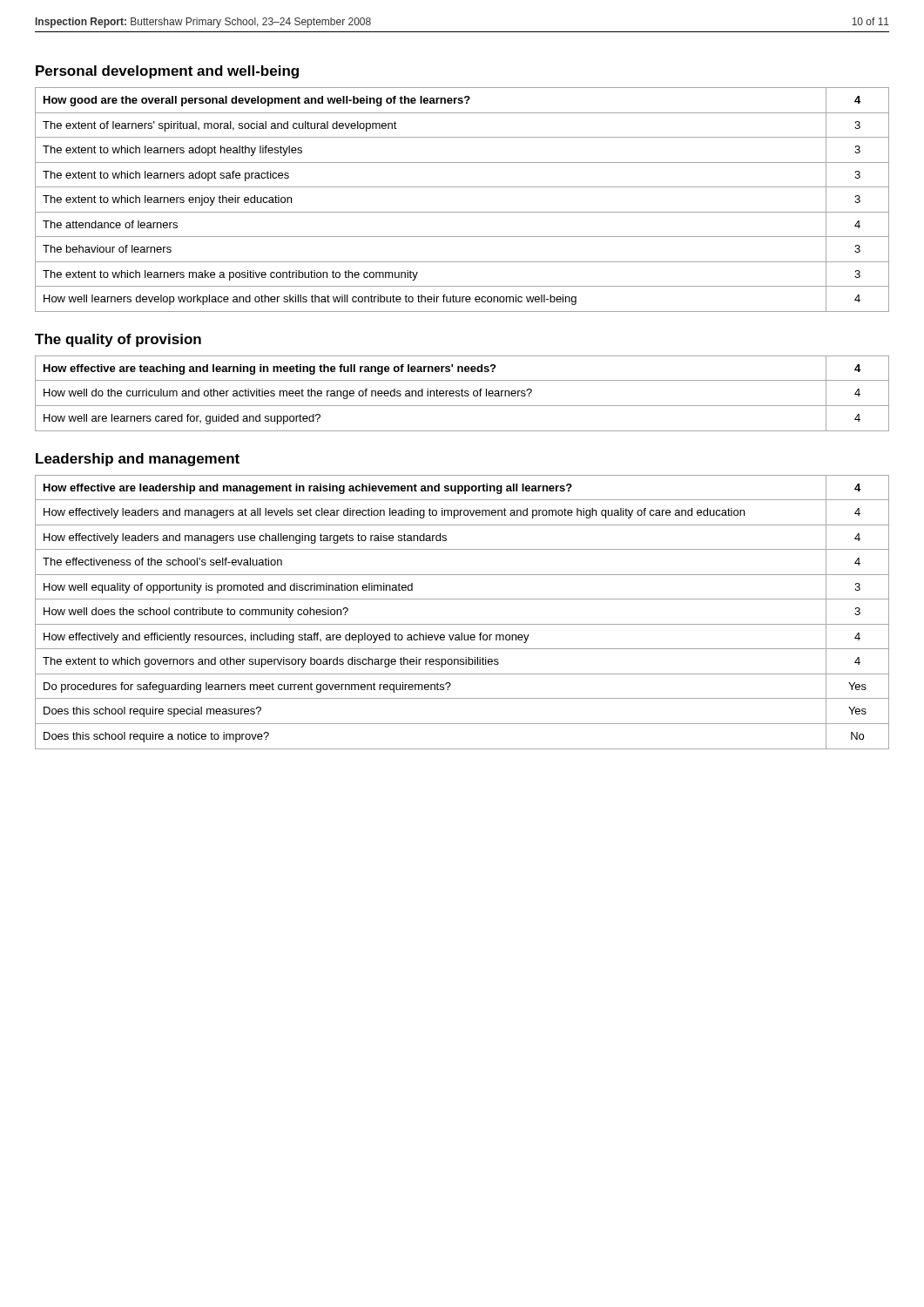Locate the table with the text "How effectively leaders"
This screenshot has height=1307, width=924.
pyautogui.click(x=462, y=612)
